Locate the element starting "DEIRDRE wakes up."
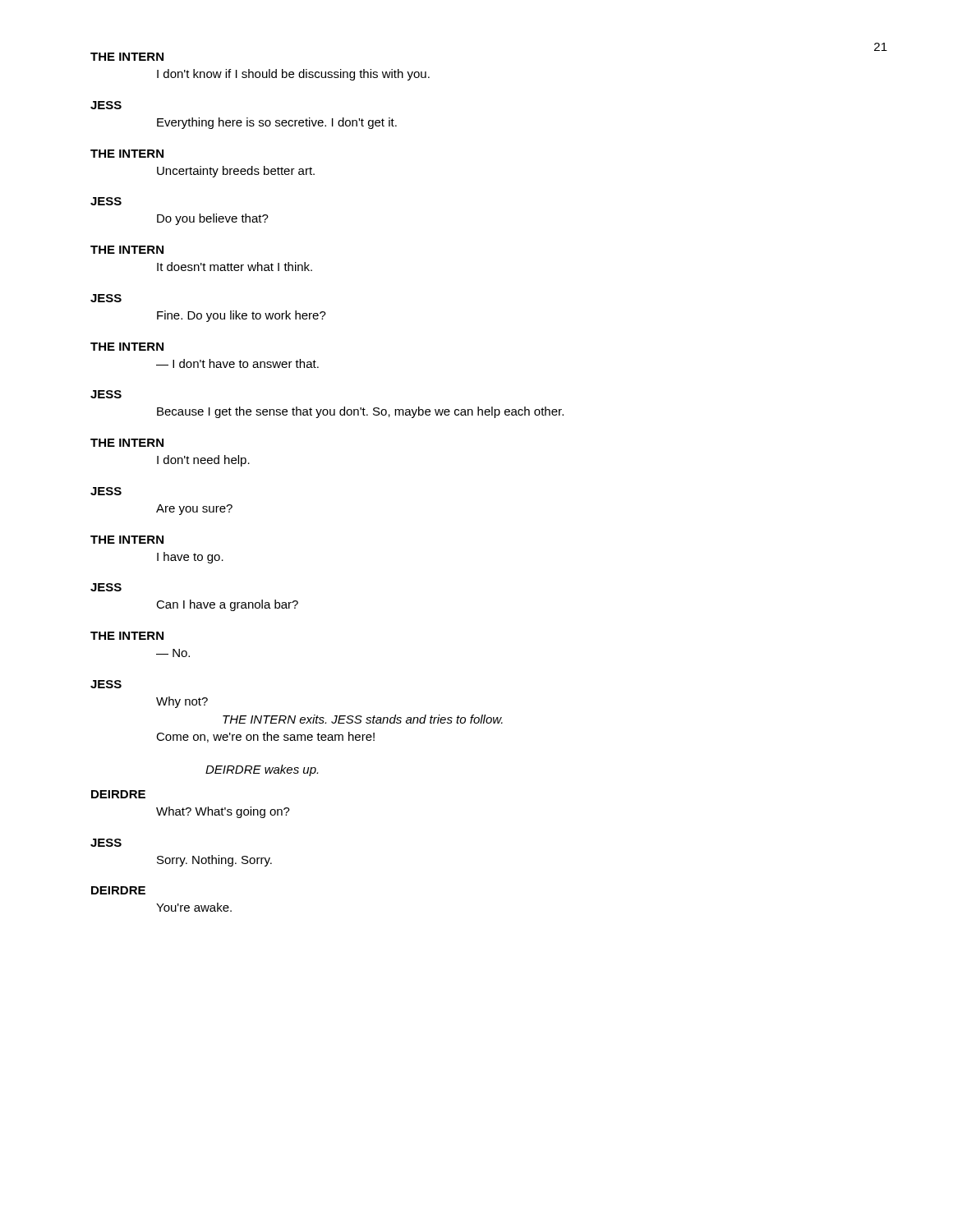Image resolution: width=953 pixels, height=1232 pixels. pos(262,770)
